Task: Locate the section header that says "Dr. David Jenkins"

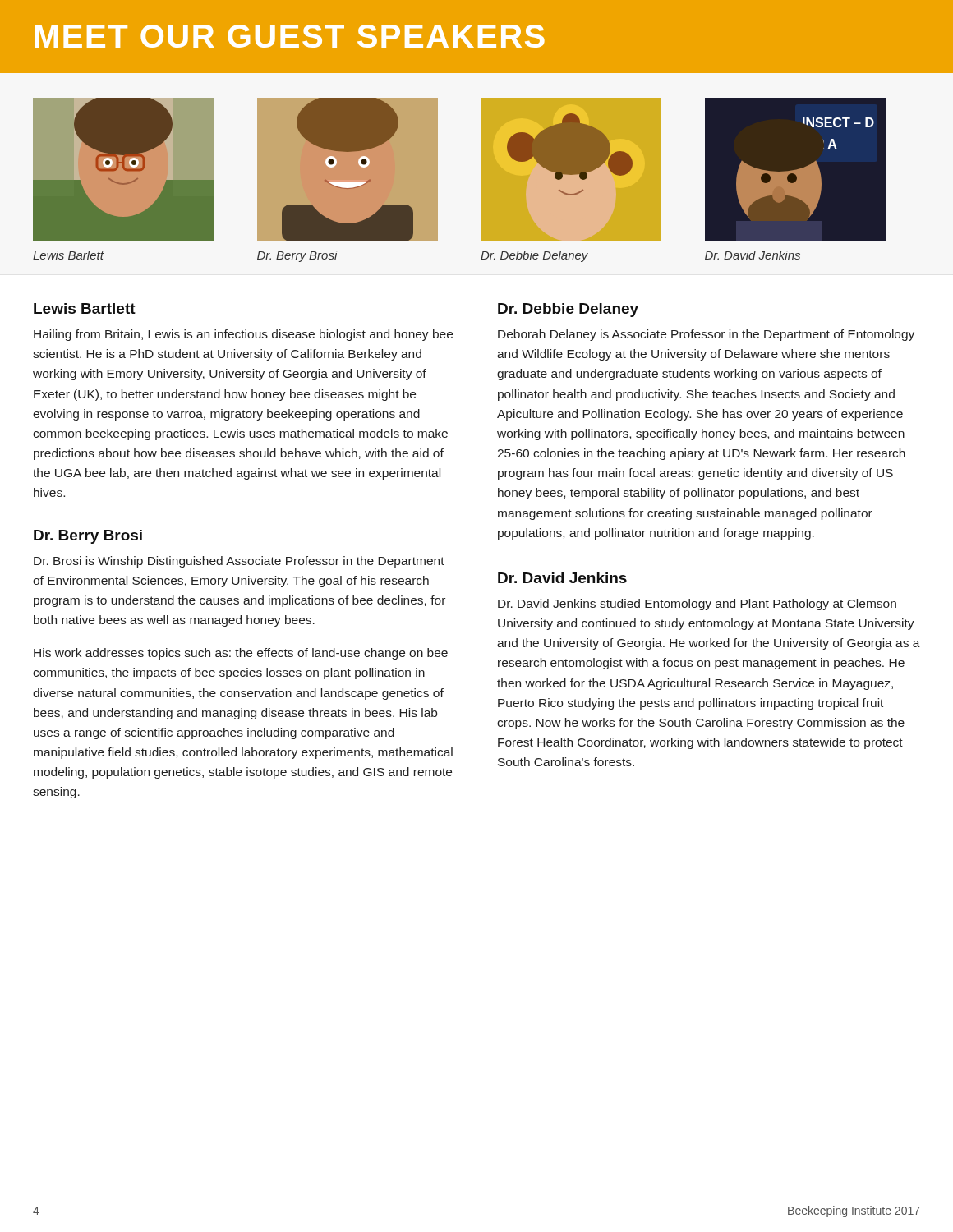Action: coord(562,578)
